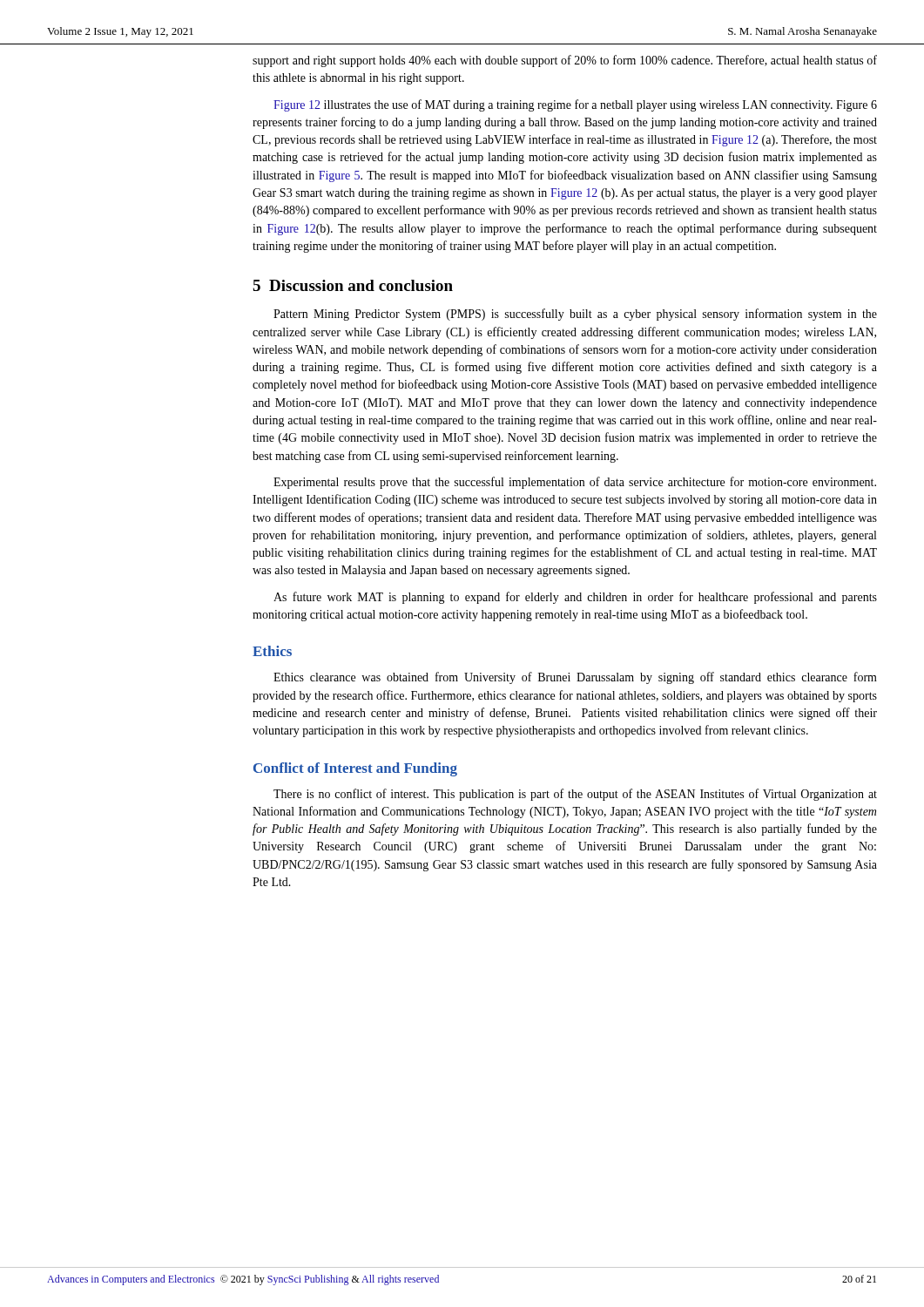The width and height of the screenshot is (924, 1307).
Task: Find "5 Discussion and conclusion" on this page
Action: 353,286
